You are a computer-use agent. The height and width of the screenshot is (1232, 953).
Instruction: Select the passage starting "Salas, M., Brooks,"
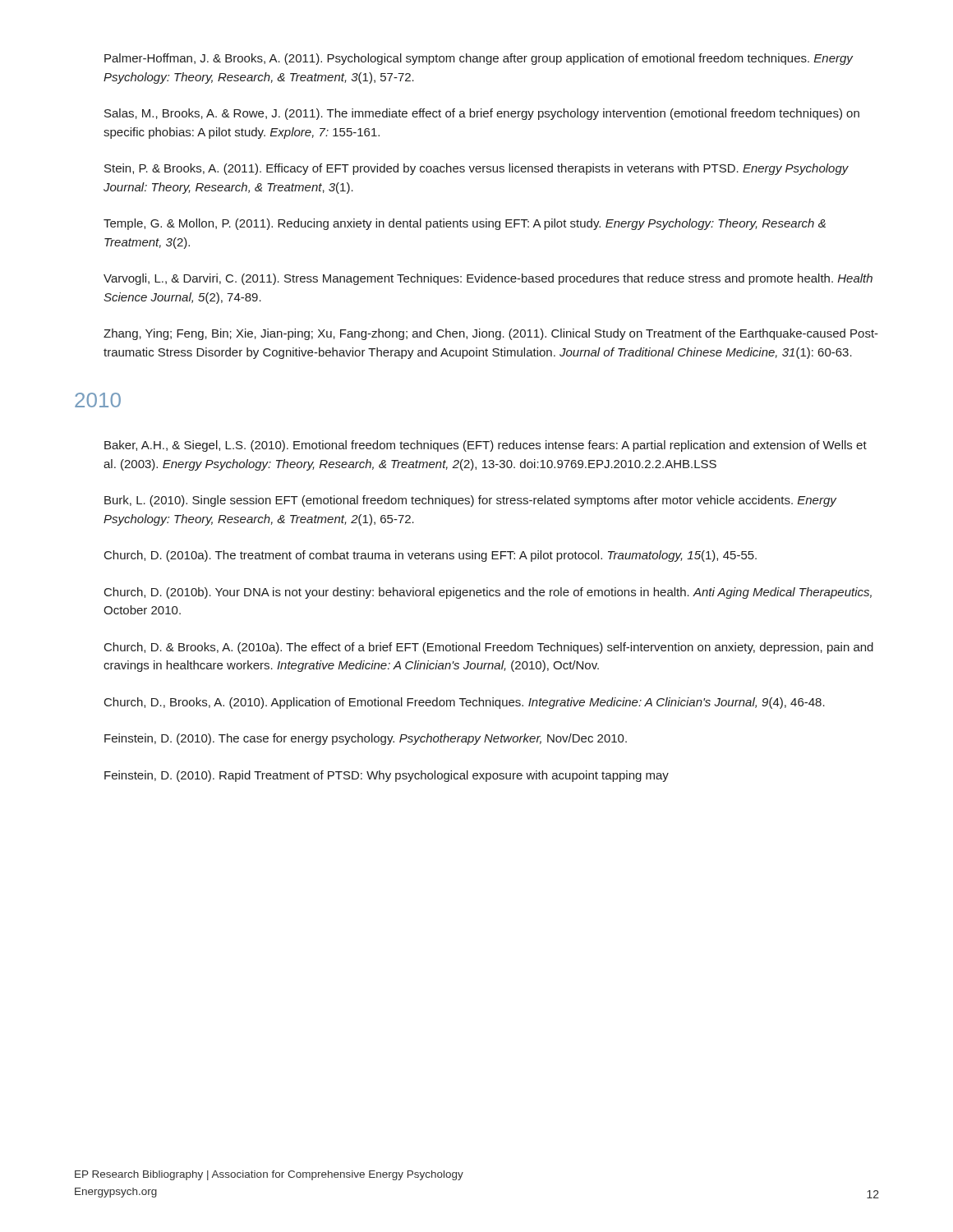(x=476, y=123)
